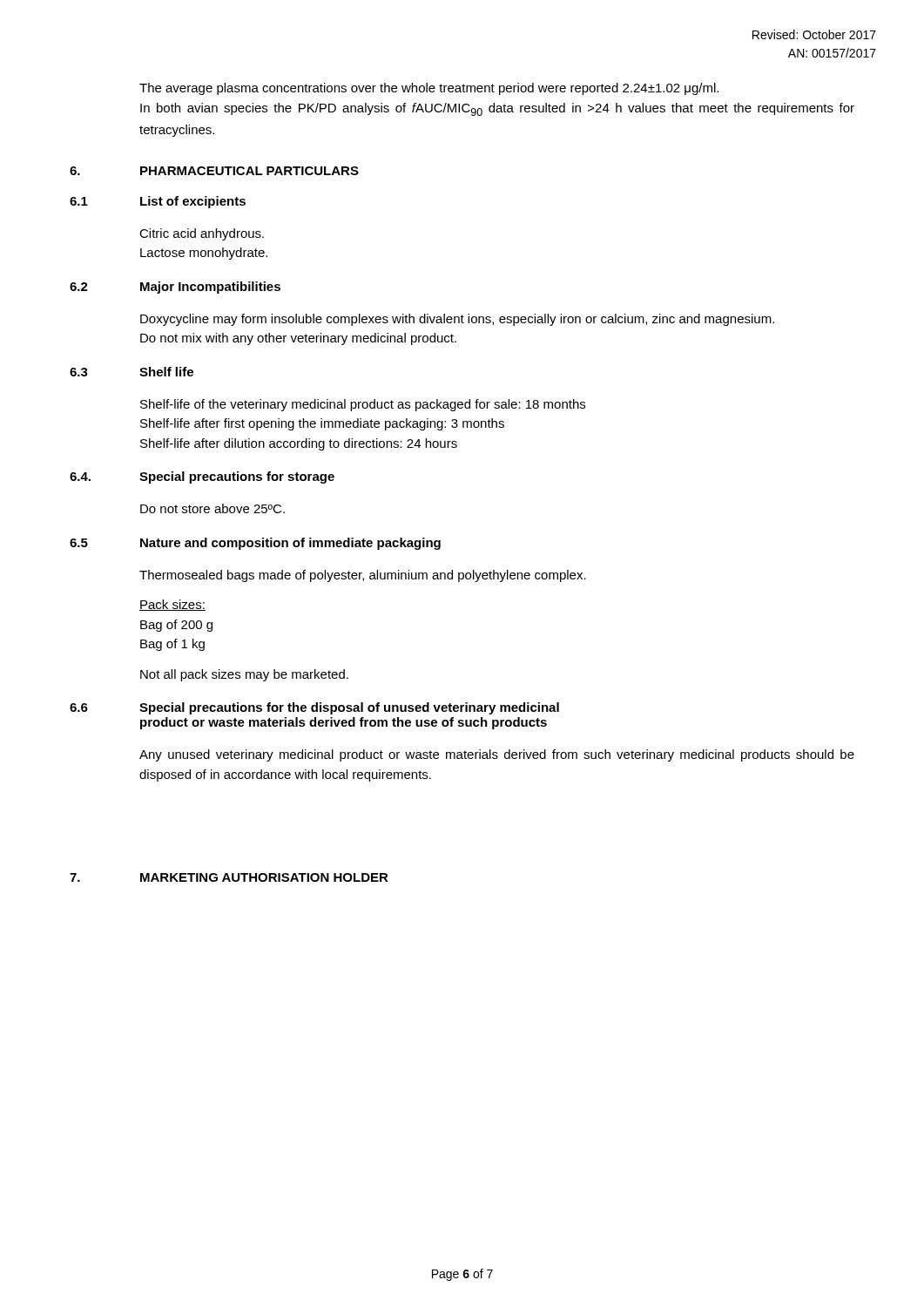Image resolution: width=924 pixels, height=1307 pixels.
Task: Select the text block that reads "Any unused veterinary medicinal"
Action: [x=497, y=765]
